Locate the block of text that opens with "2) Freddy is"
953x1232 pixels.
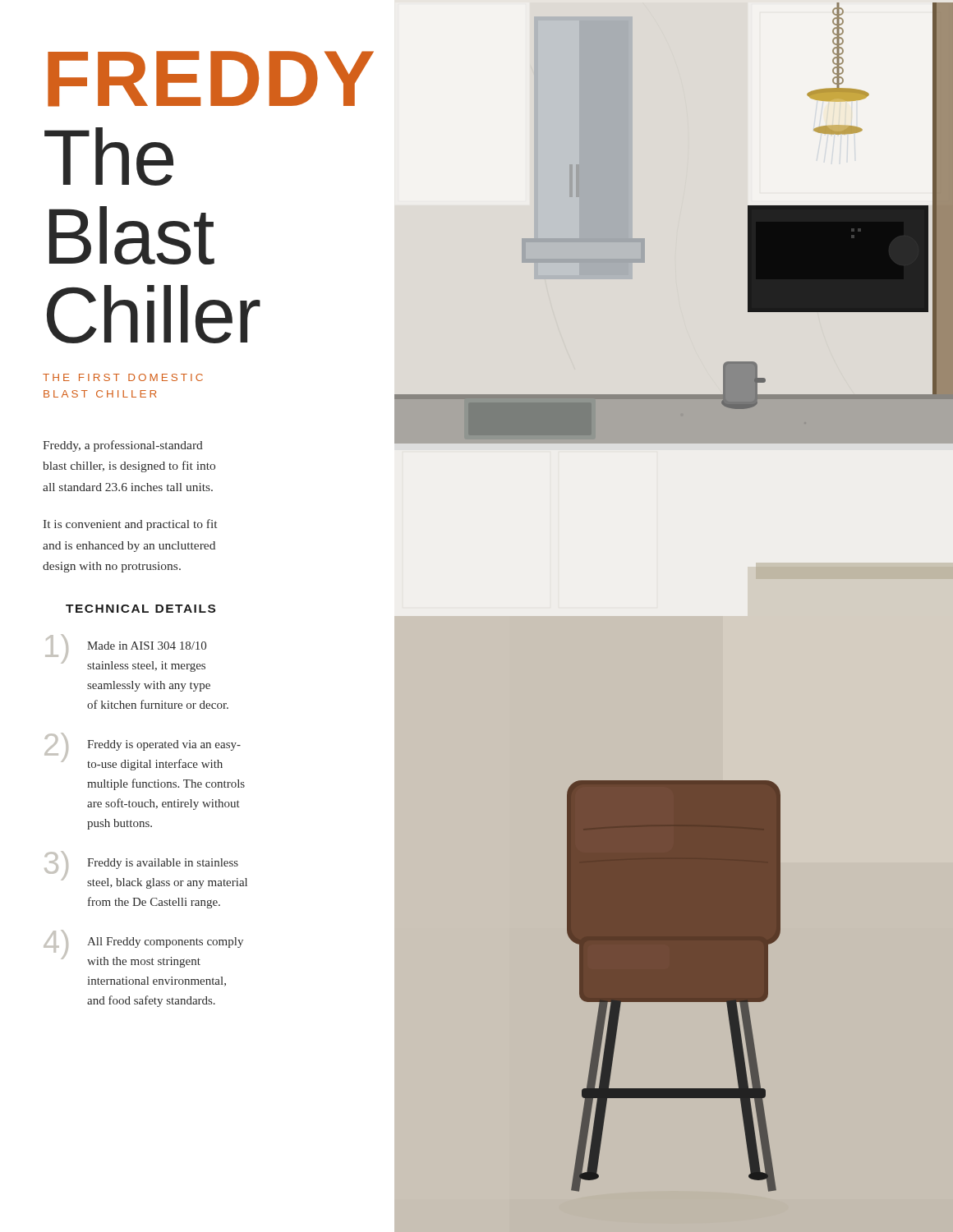[x=144, y=783]
